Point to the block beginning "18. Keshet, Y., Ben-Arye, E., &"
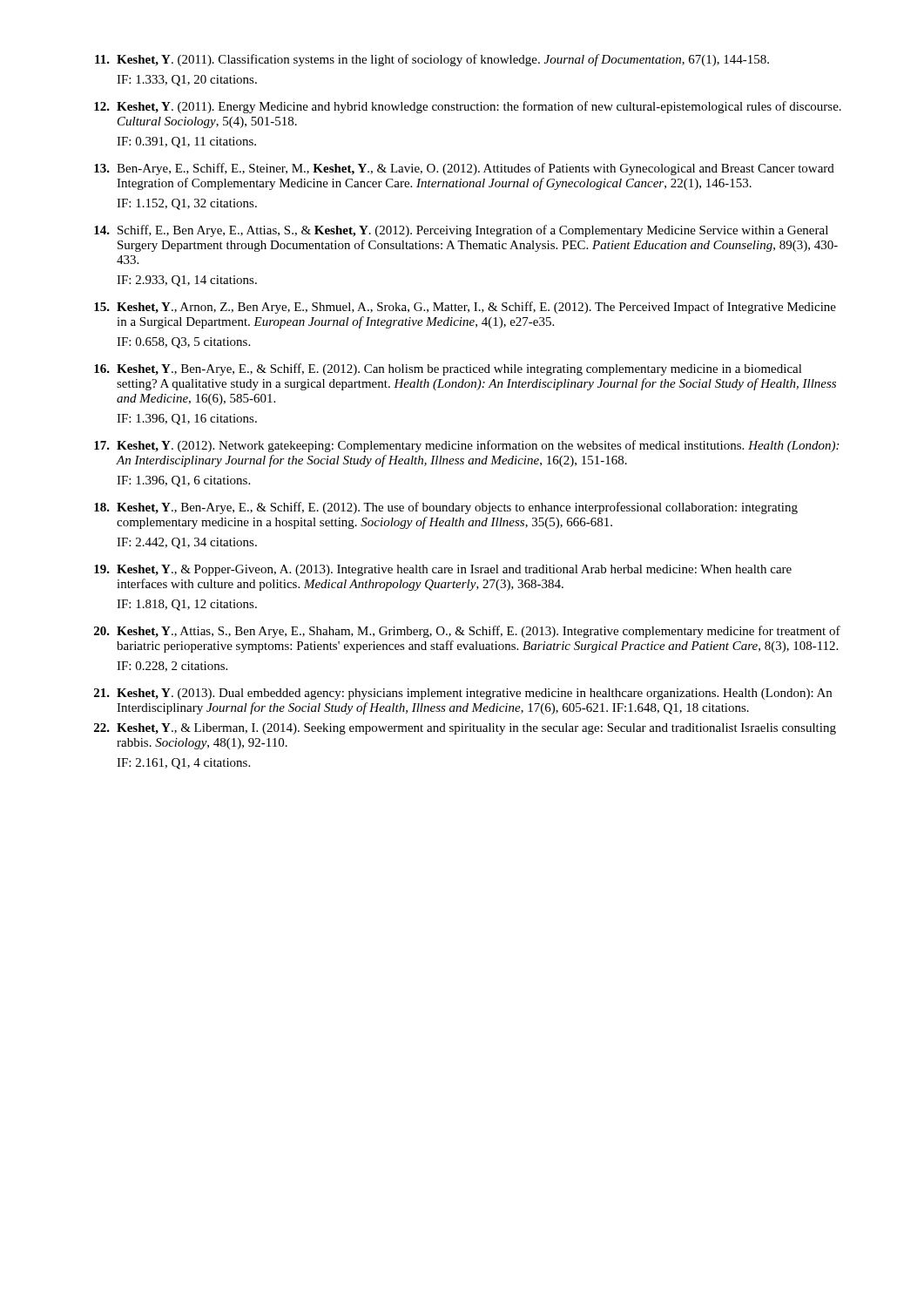Screen dimensions: 1307x924 click(x=462, y=525)
